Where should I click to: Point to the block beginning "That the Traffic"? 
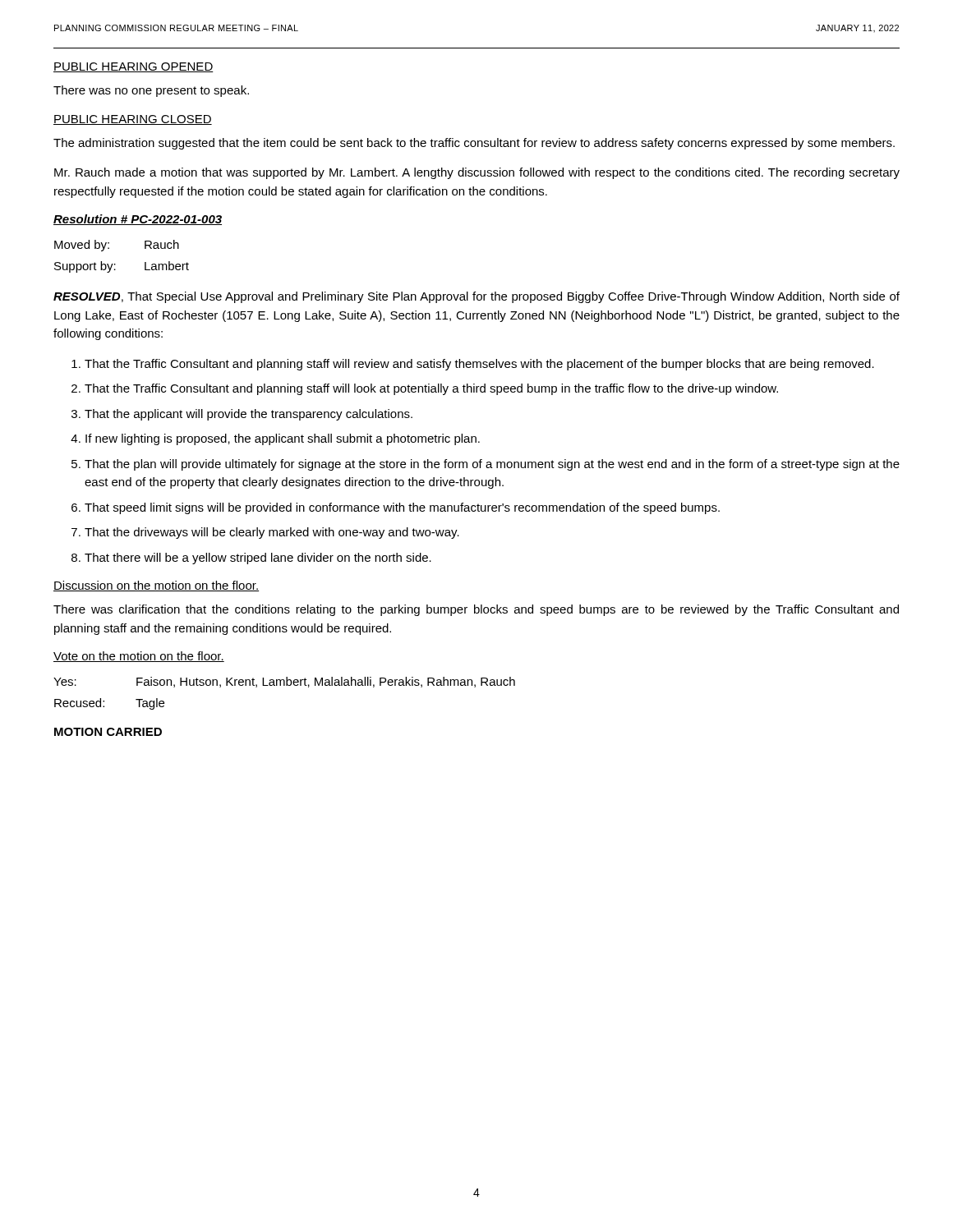point(476,461)
